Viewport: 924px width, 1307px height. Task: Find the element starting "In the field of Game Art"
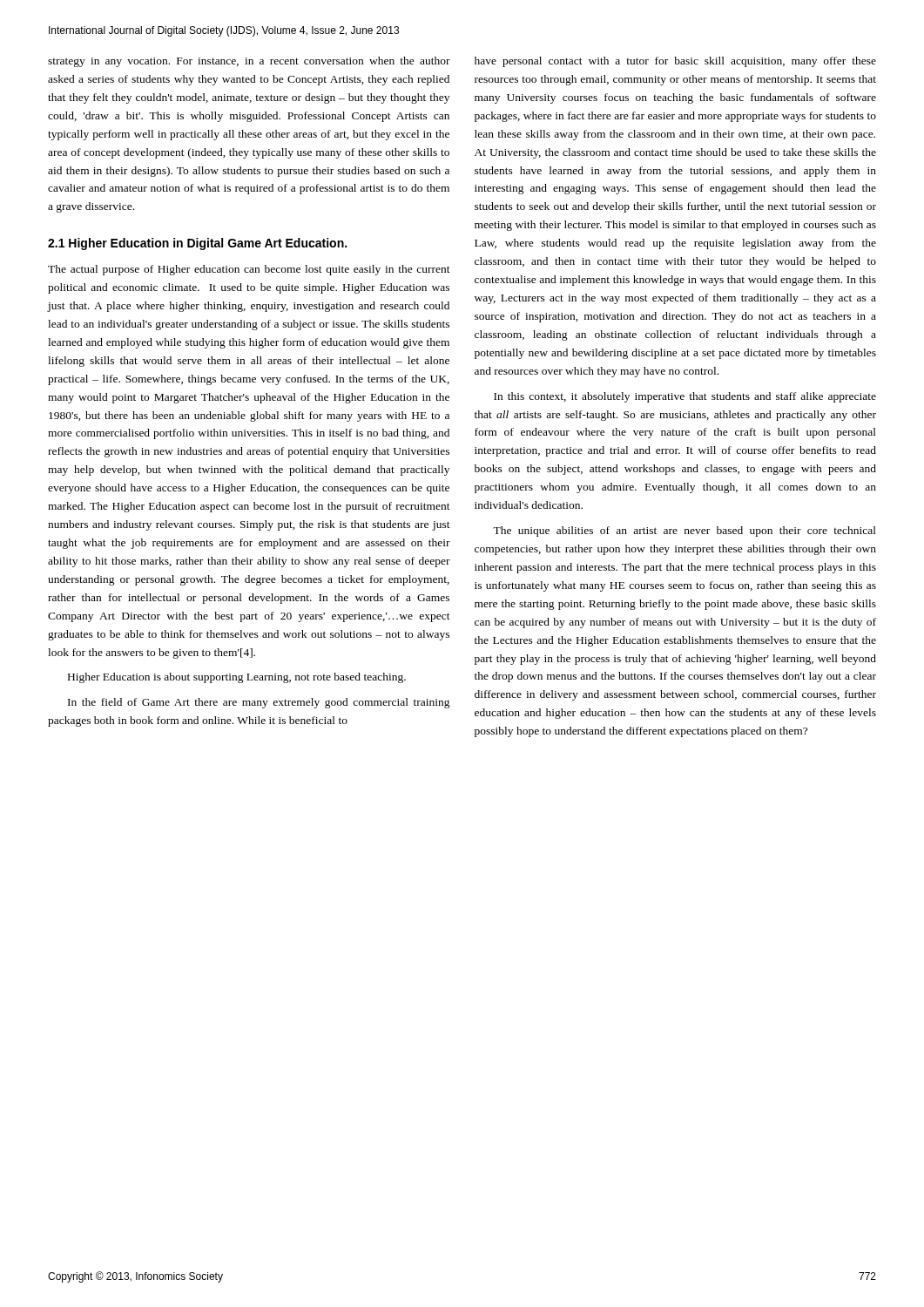coord(249,712)
